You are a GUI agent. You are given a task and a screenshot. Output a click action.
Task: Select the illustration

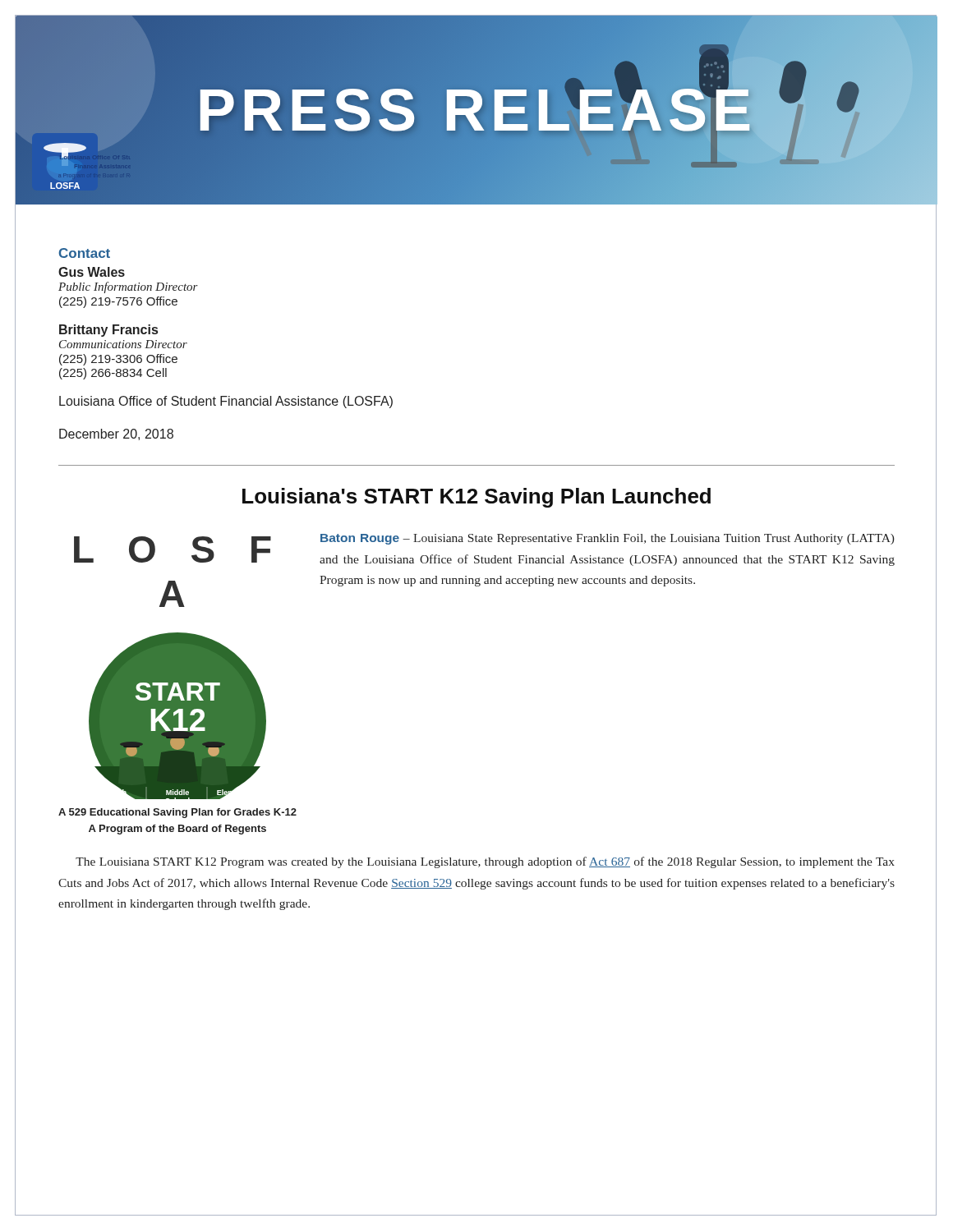pyautogui.click(x=476, y=110)
